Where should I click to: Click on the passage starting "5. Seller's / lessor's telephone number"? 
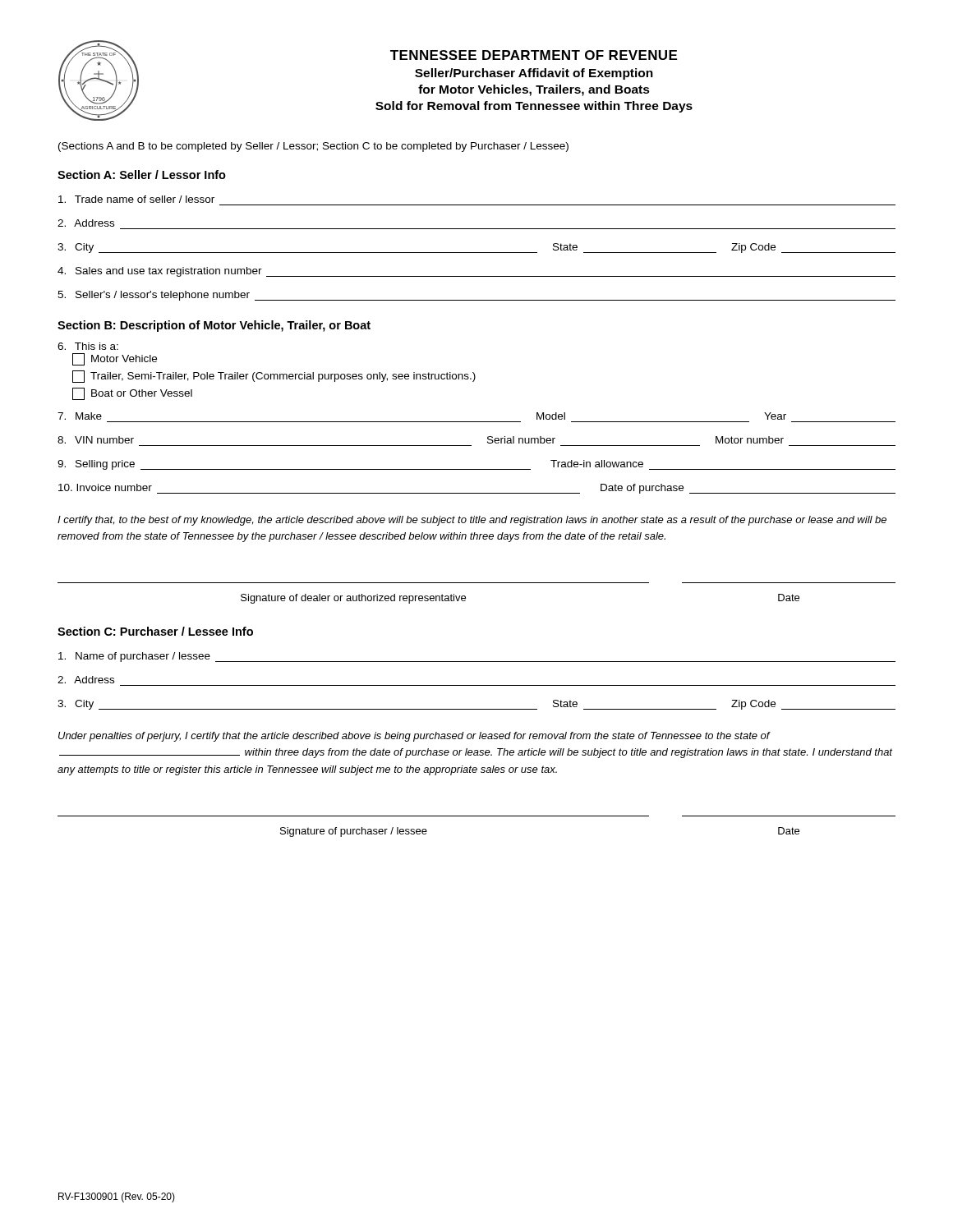[476, 293]
